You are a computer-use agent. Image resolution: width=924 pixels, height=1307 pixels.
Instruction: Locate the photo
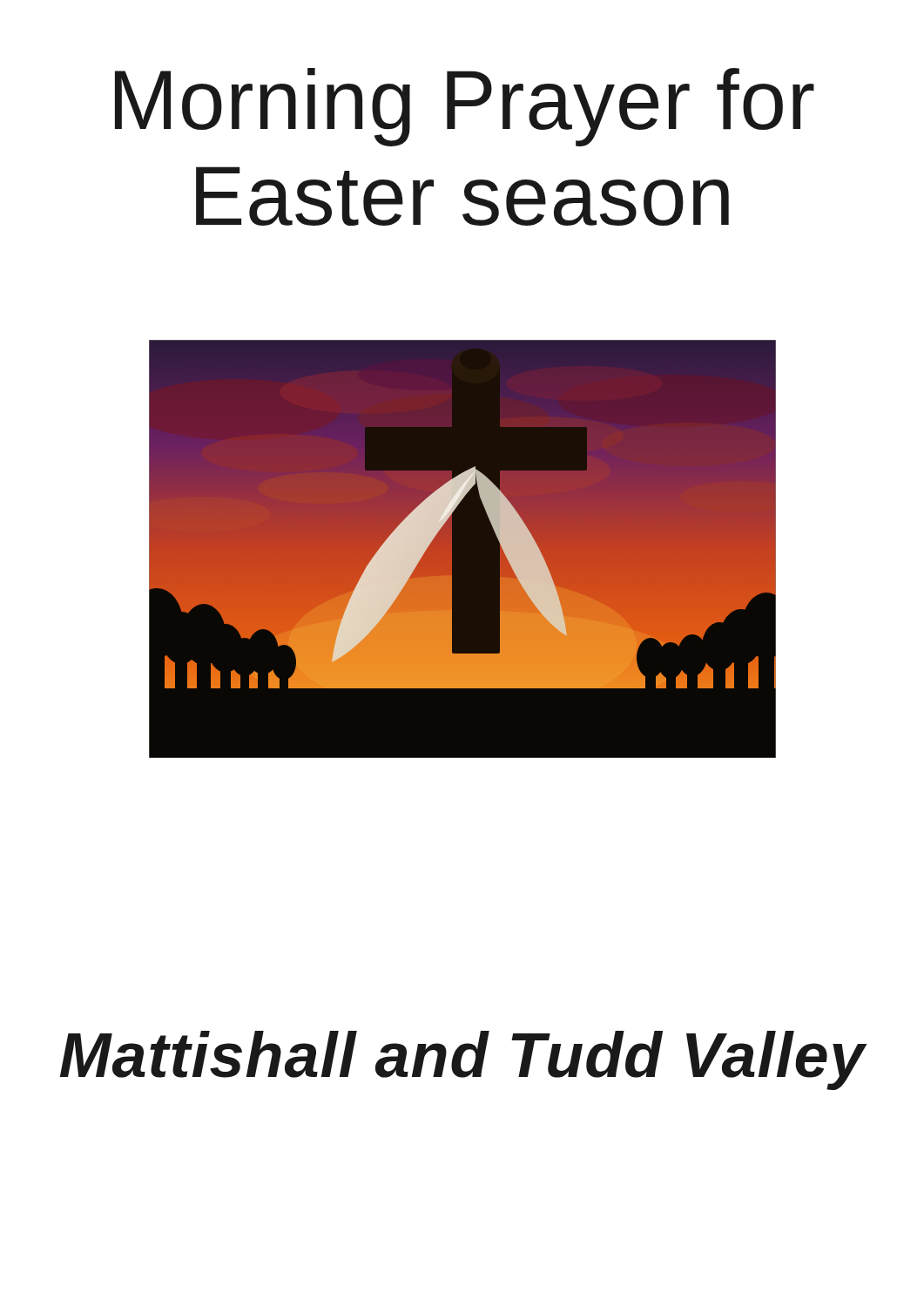click(462, 549)
